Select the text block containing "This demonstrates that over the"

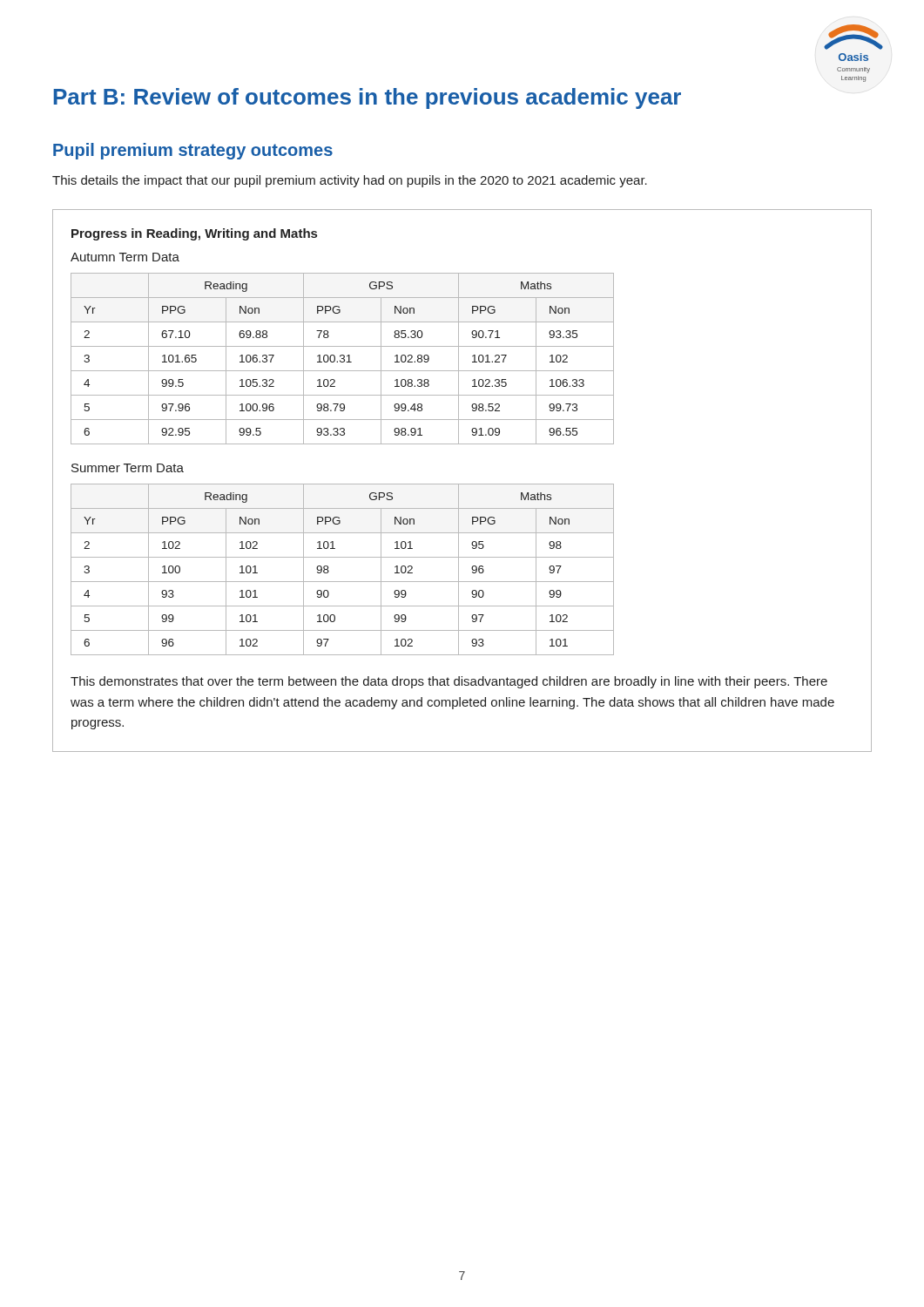click(x=453, y=701)
